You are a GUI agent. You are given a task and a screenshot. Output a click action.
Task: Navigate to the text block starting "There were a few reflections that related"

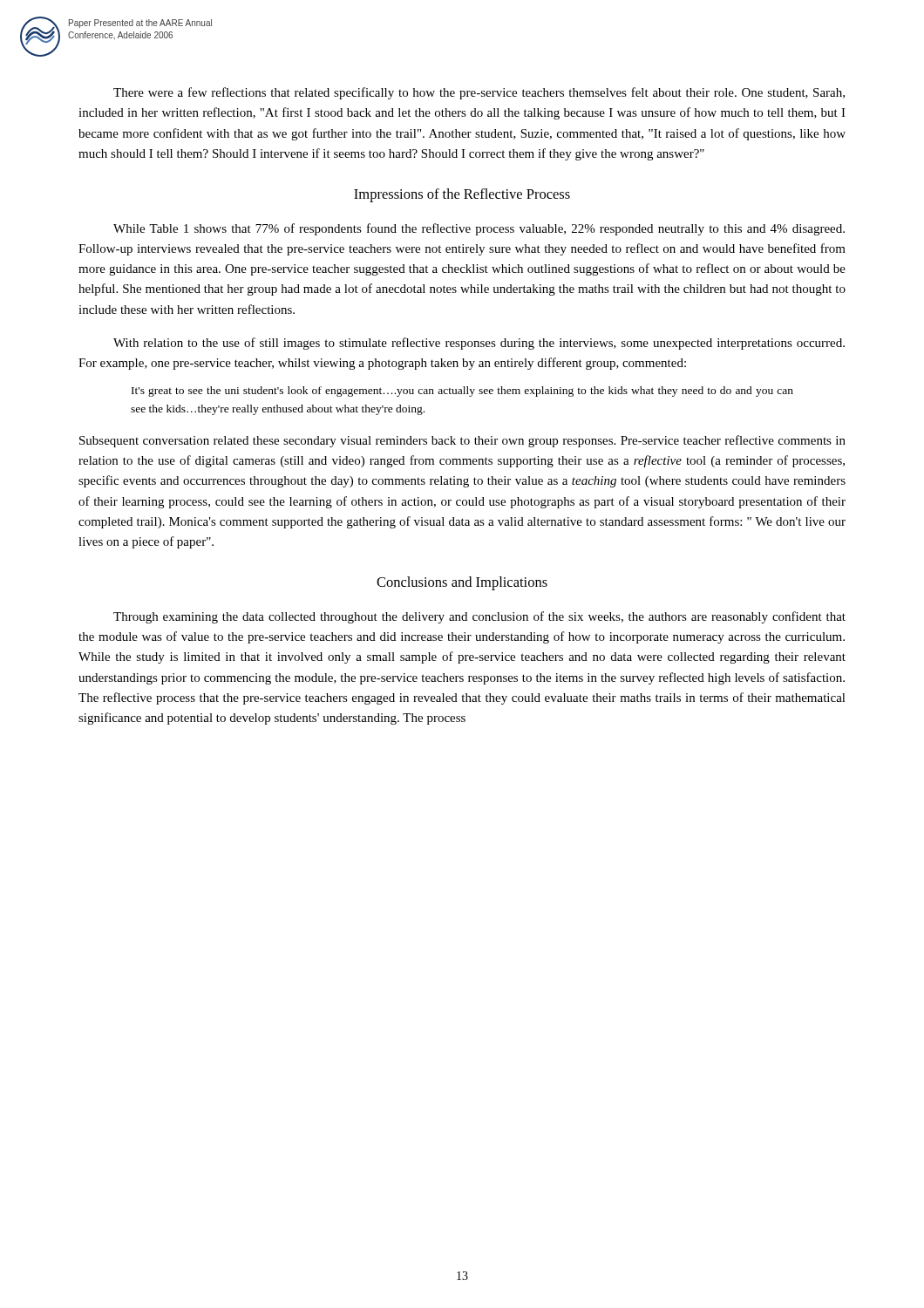pos(462,123)
